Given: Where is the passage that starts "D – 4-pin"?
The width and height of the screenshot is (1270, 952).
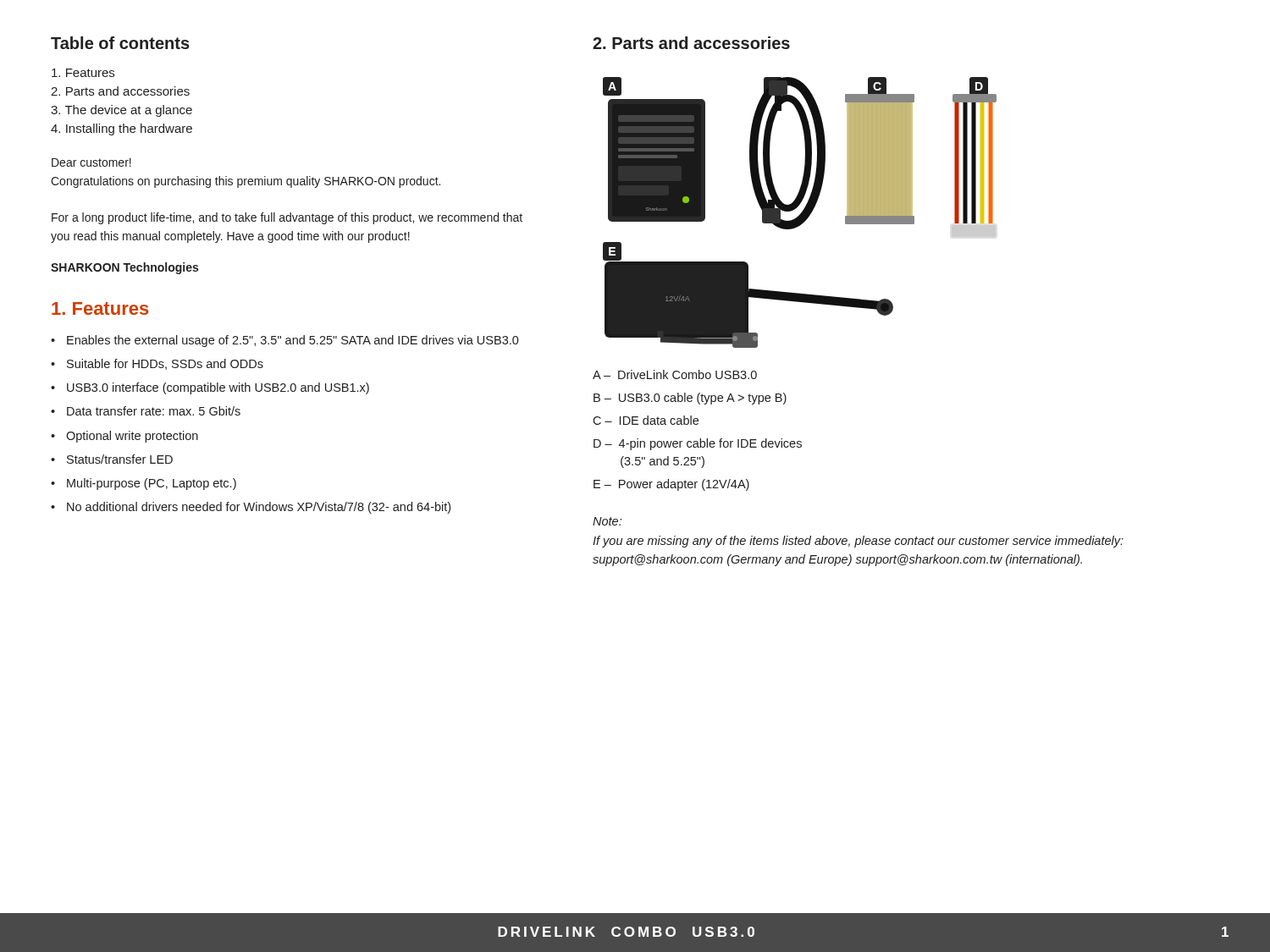Looking at the screenshot, I should (697, 452).
